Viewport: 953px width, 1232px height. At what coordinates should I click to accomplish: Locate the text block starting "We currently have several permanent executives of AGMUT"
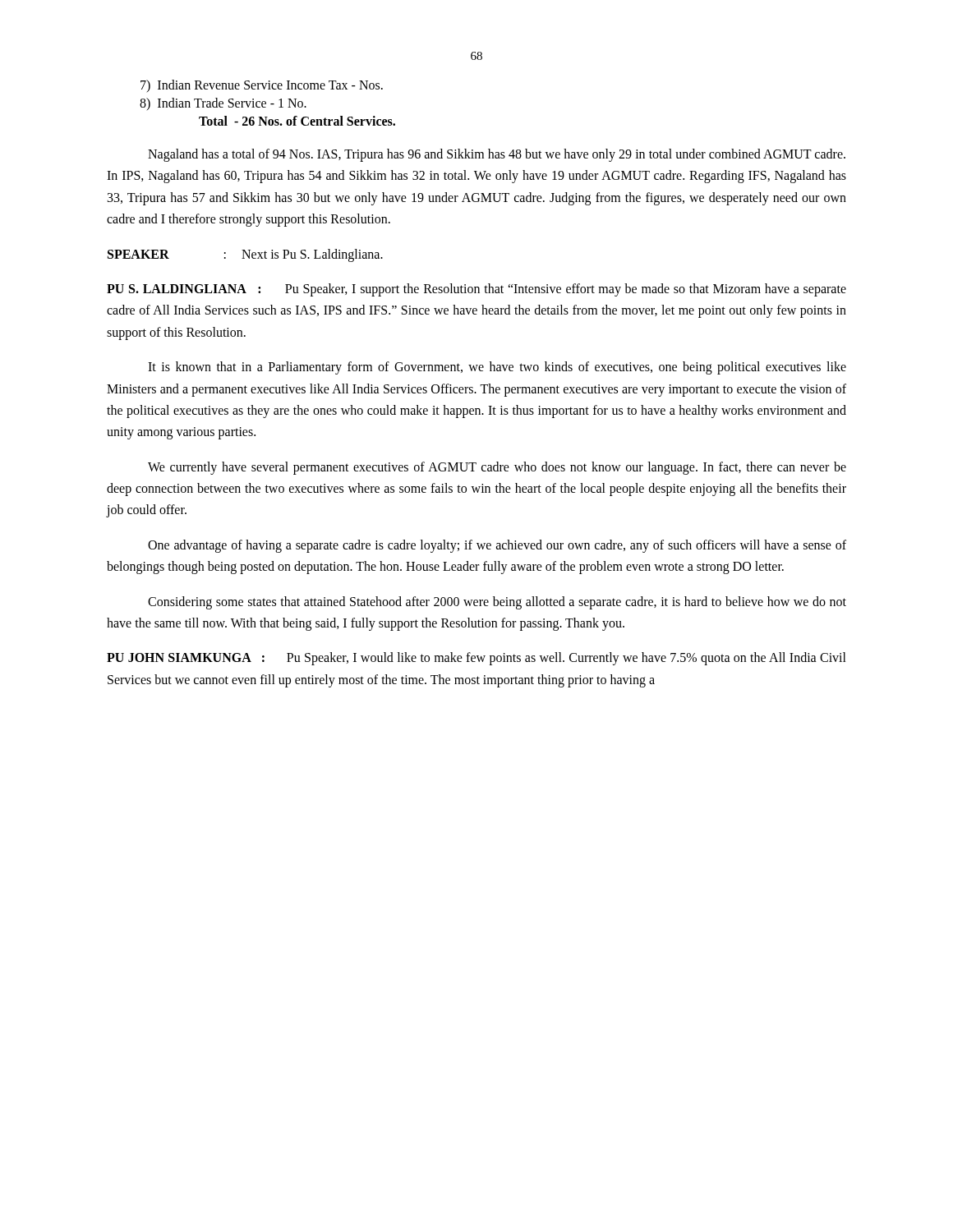click(476, 488)
